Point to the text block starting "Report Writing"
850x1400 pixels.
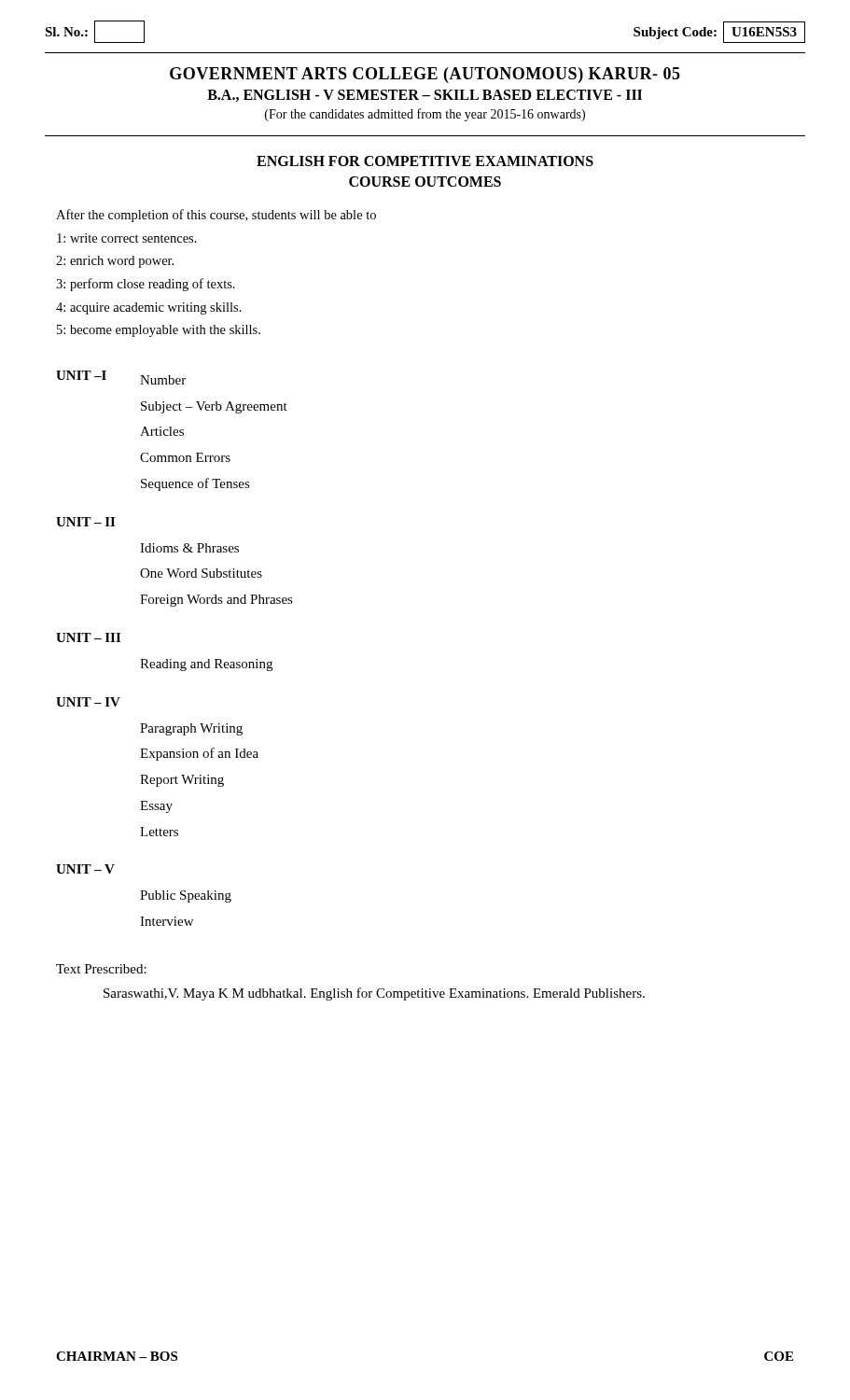(x=182, y=779)
